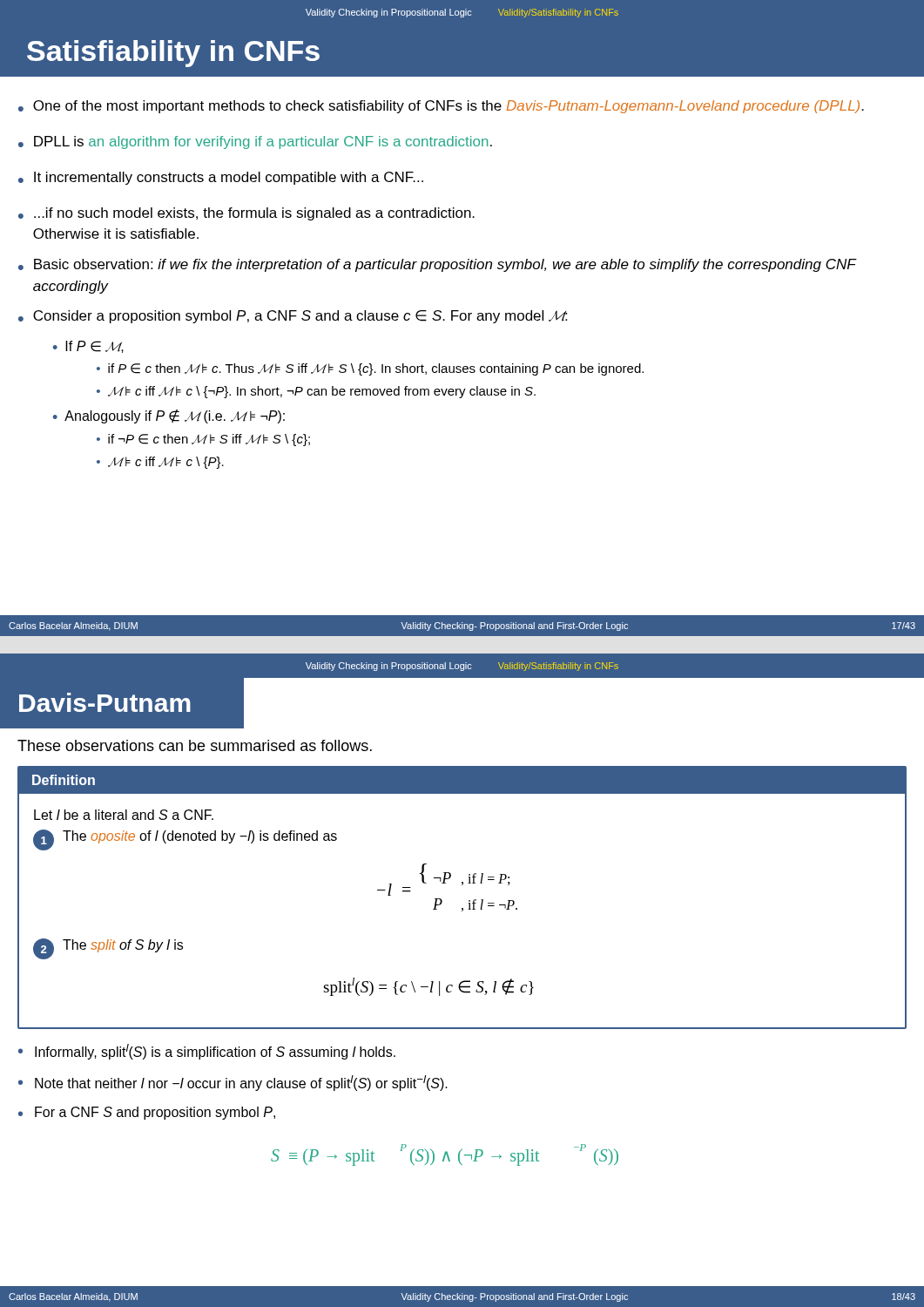Find the block starting "2 The split of S by"
This screenshot has width=924, height=1307.
coord(108,948)
